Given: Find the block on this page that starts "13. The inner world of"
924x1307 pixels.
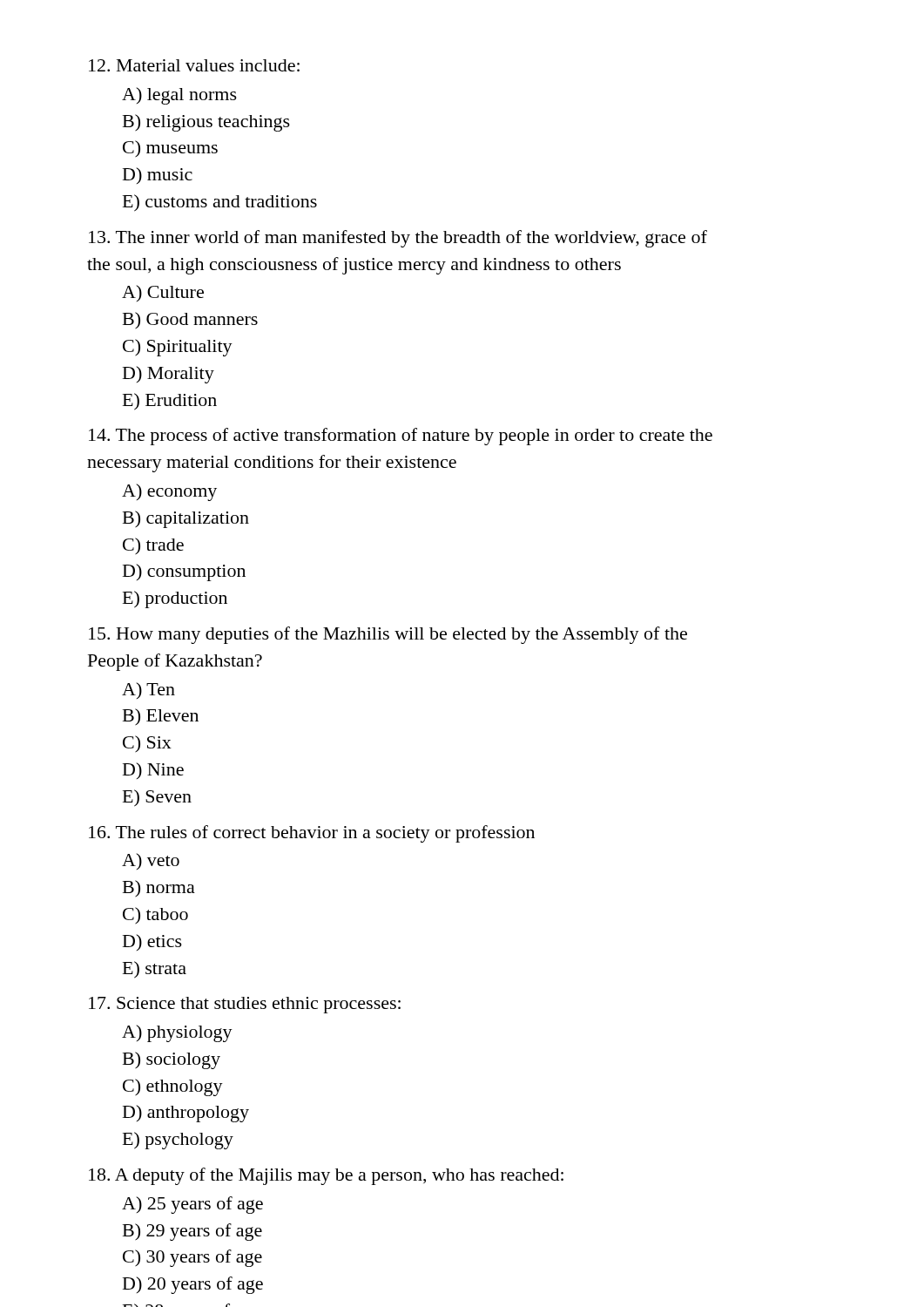Looking at the screenshot, I should pyautogui.click(x=398, y=239).
